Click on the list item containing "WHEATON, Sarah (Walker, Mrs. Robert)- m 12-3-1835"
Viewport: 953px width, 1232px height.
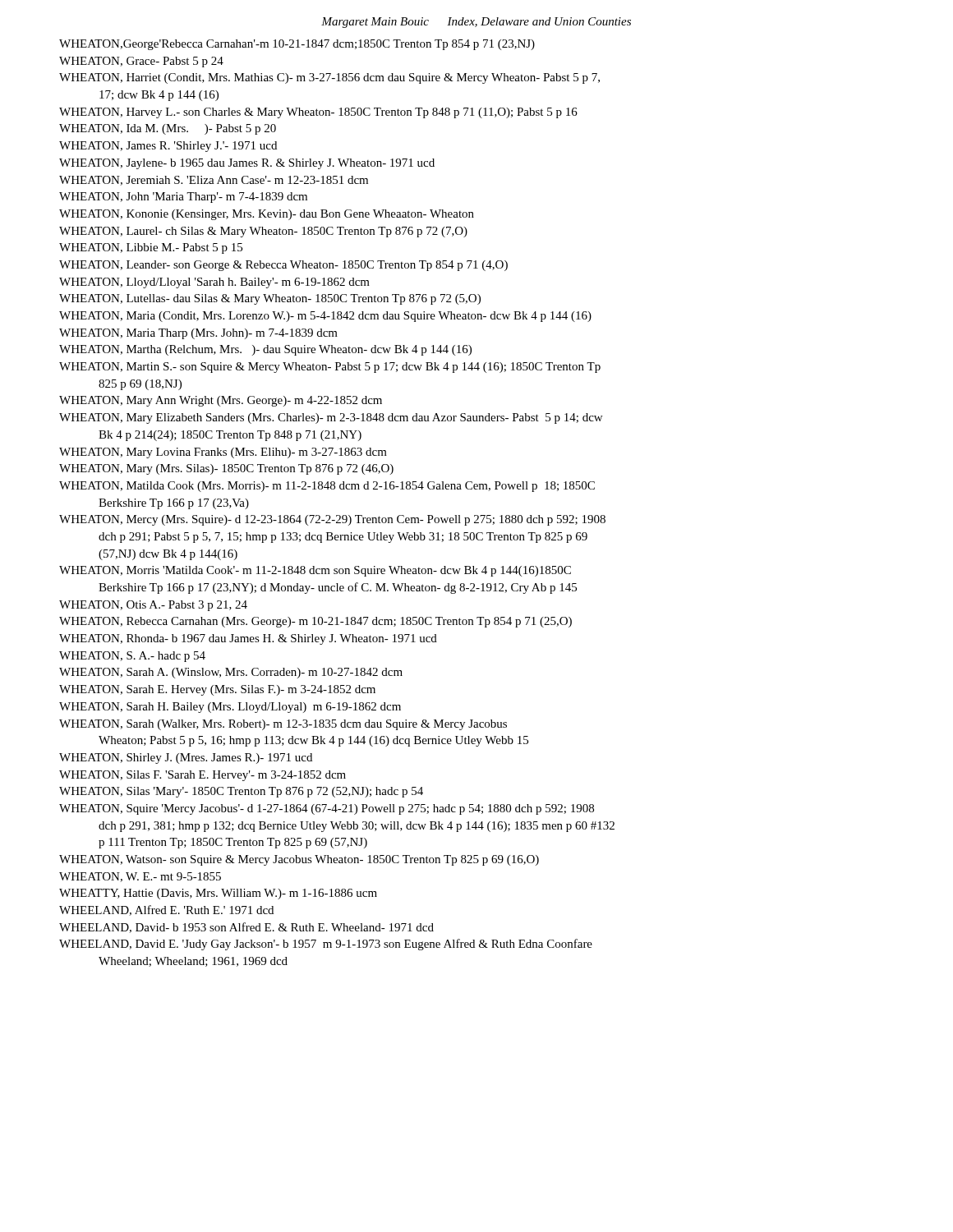pos(283,723)
